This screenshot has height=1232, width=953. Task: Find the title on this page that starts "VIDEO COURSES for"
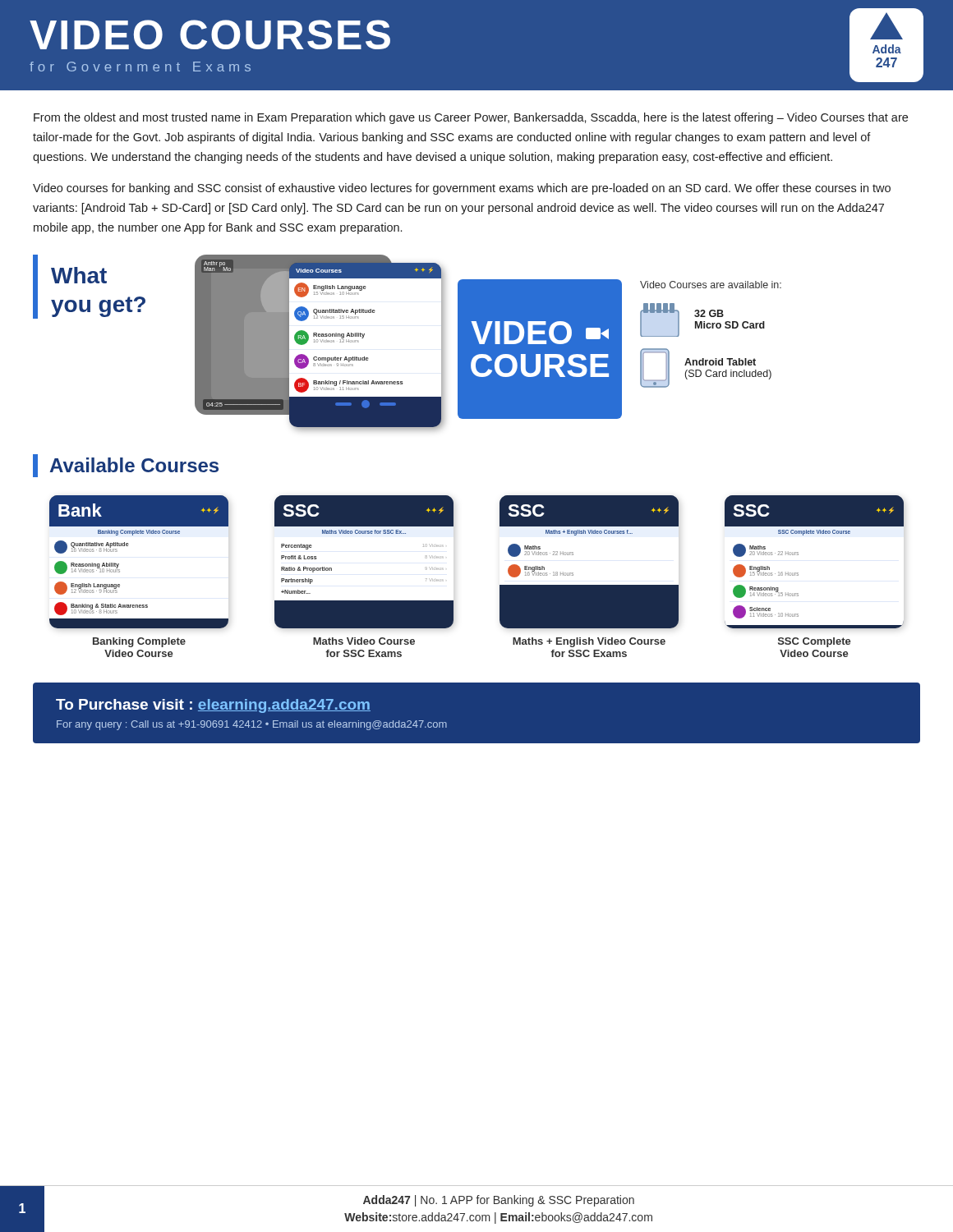coord(206,44)
